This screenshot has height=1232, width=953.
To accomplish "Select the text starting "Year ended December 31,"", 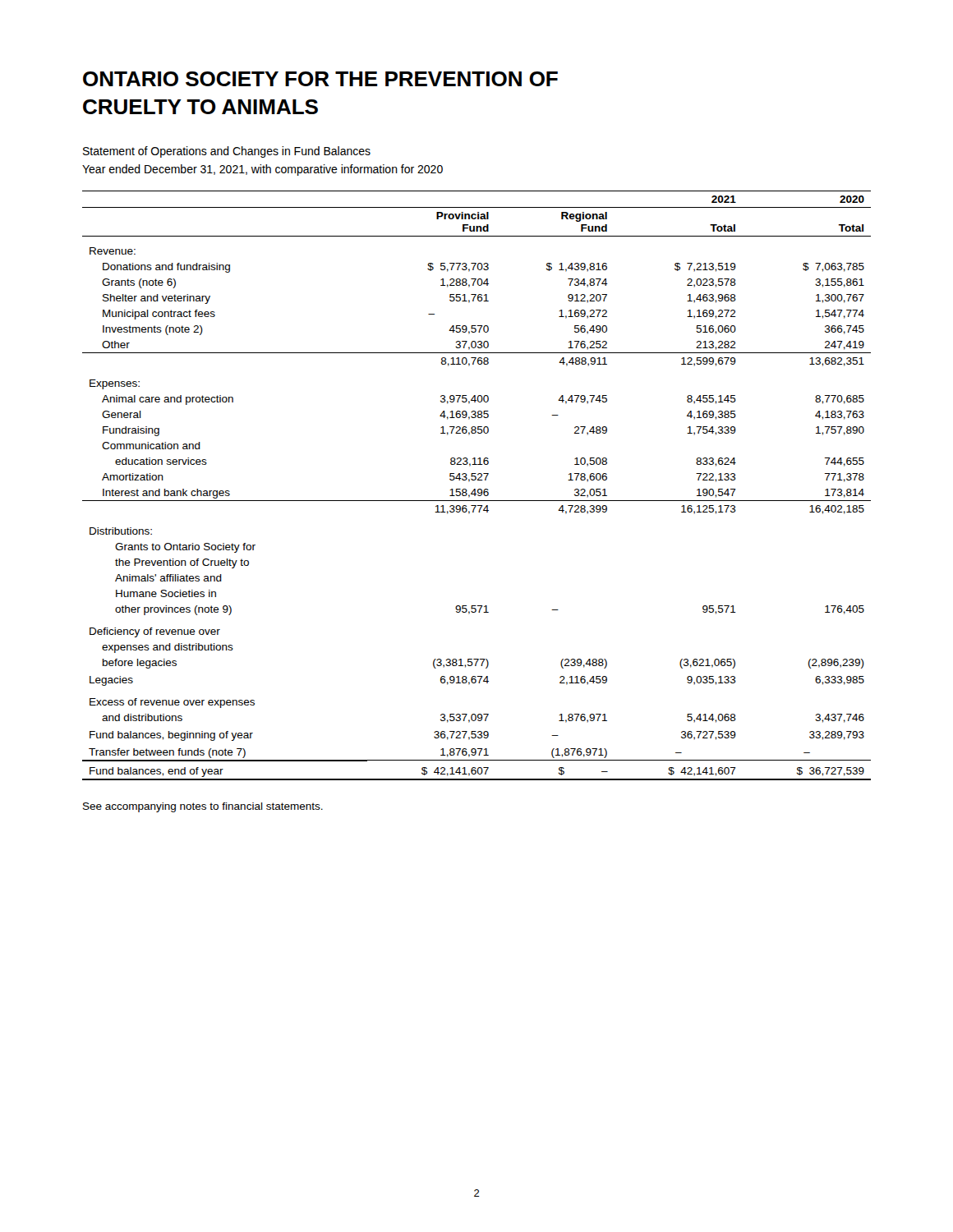I will [263, 169].
